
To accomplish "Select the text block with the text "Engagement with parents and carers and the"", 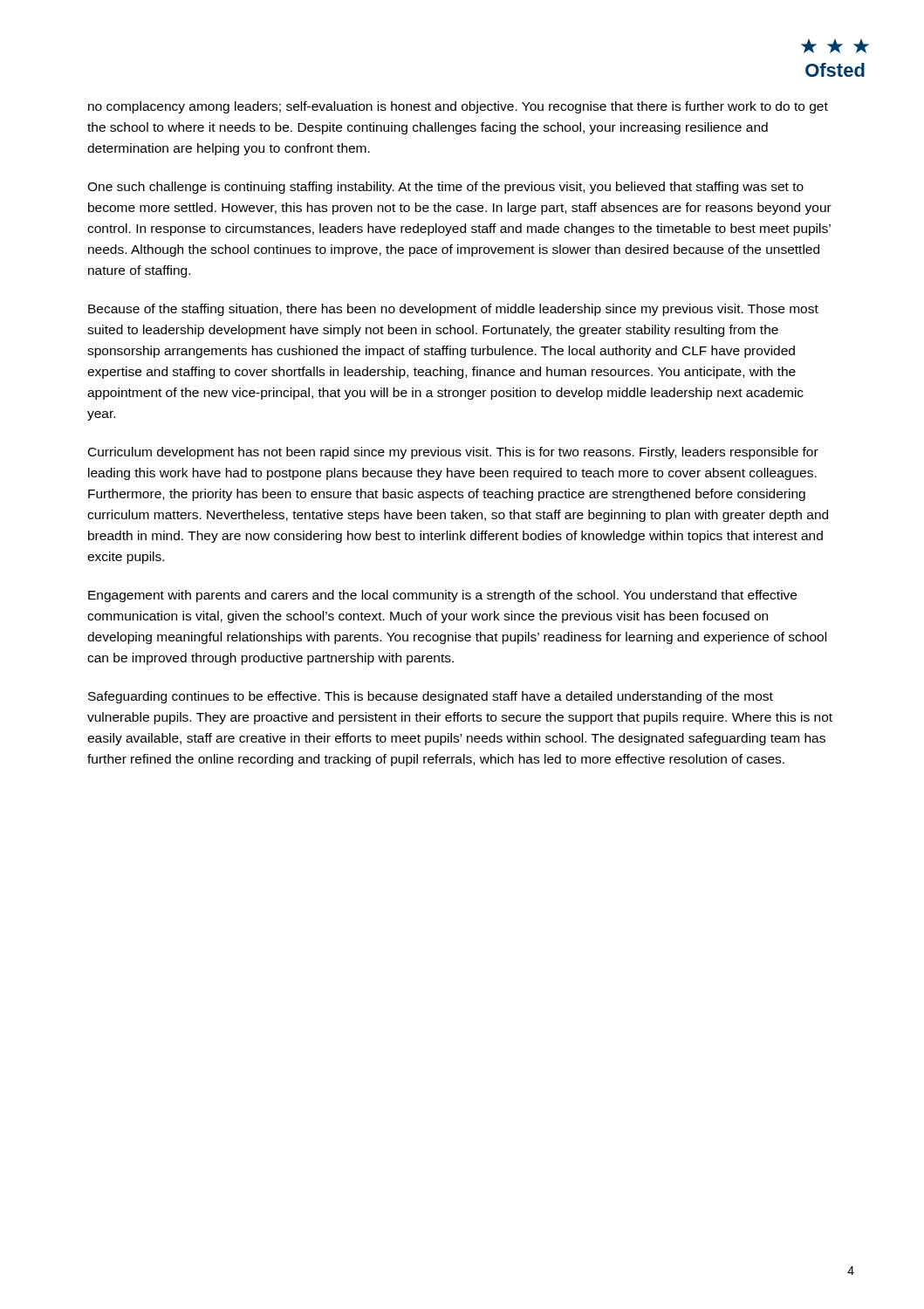I will 462,627.
